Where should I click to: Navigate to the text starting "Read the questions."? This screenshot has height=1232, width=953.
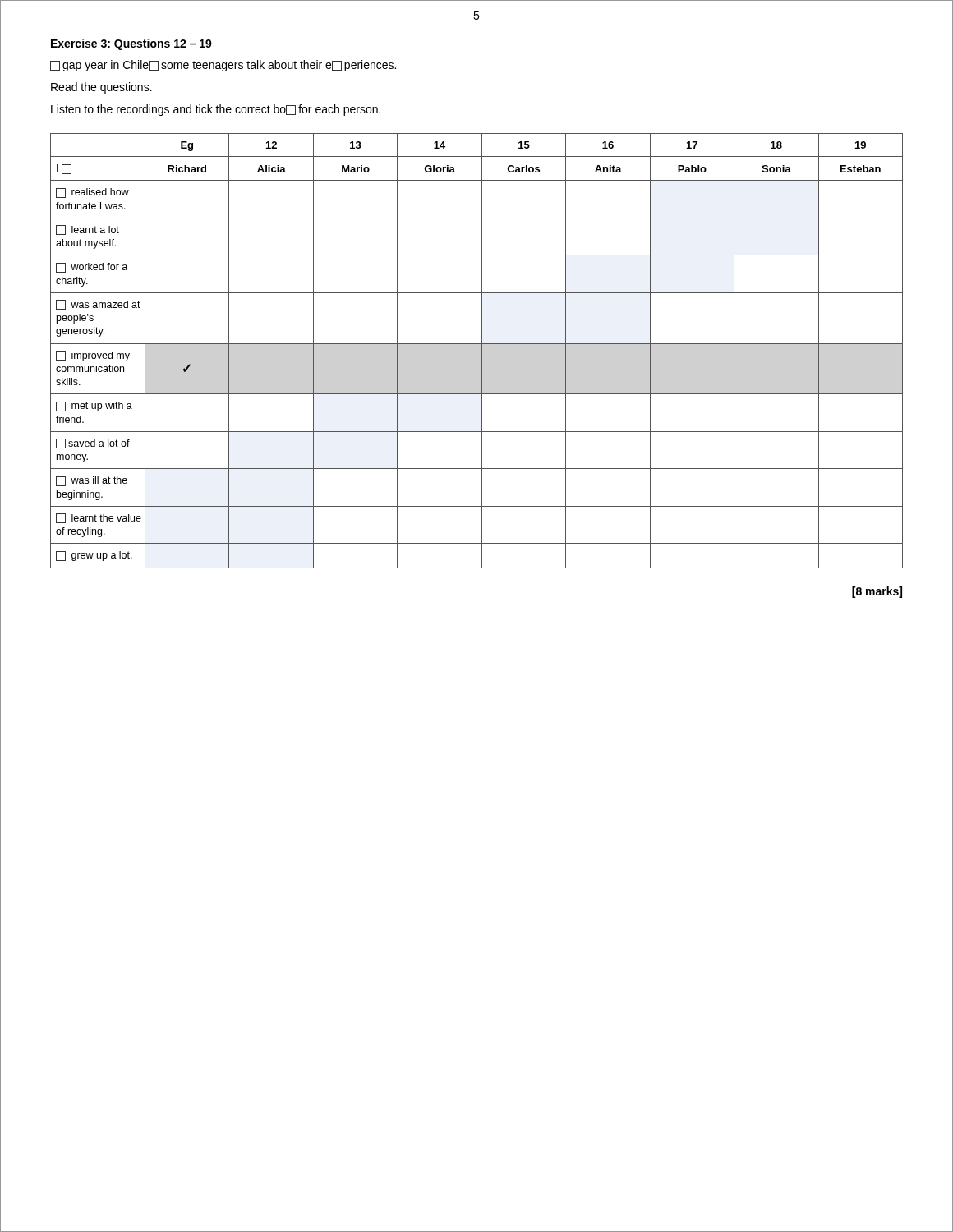(x=101, y=87)
